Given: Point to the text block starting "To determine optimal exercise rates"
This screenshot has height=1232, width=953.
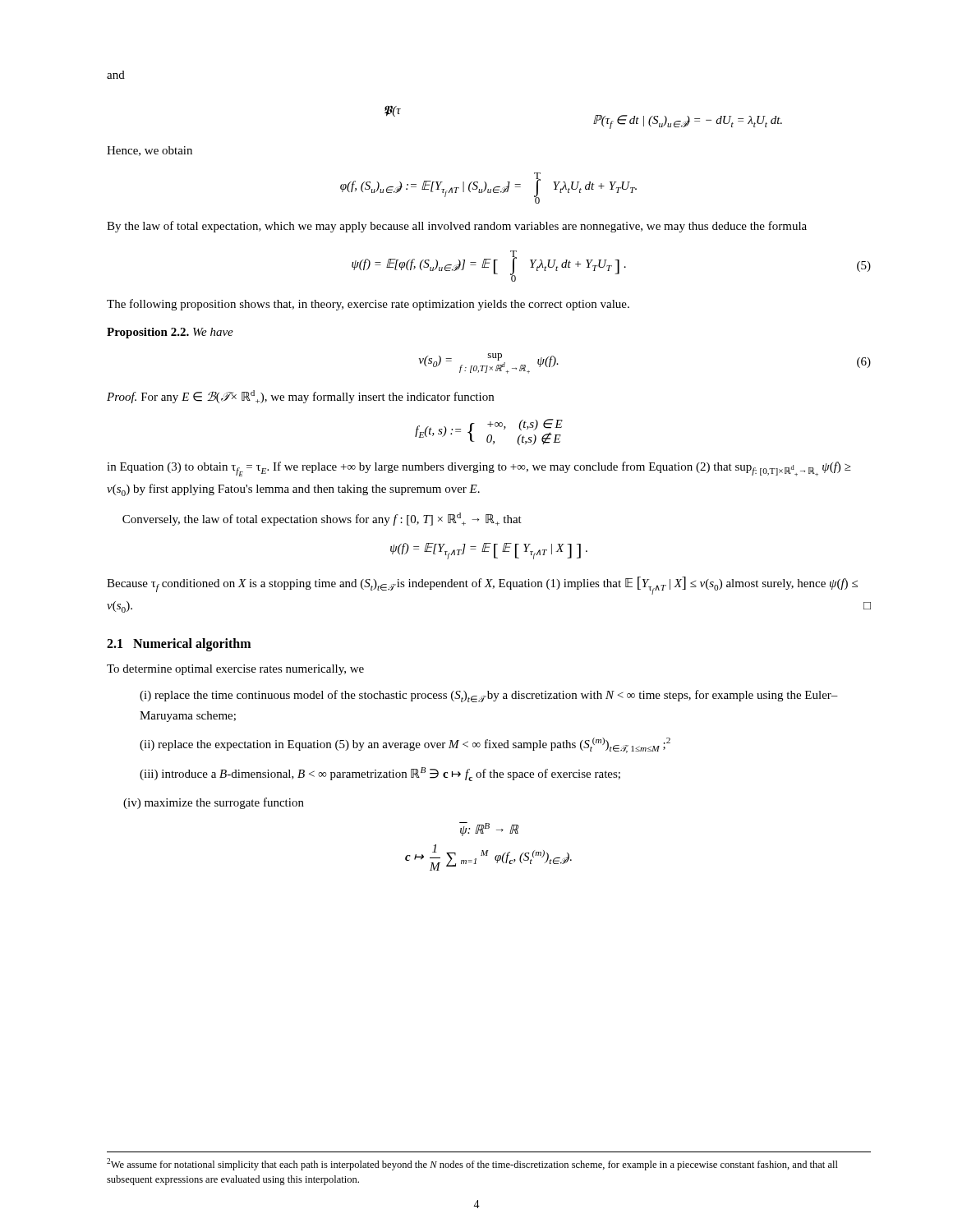Looking at the screenshot, I should tap(235, 668).
